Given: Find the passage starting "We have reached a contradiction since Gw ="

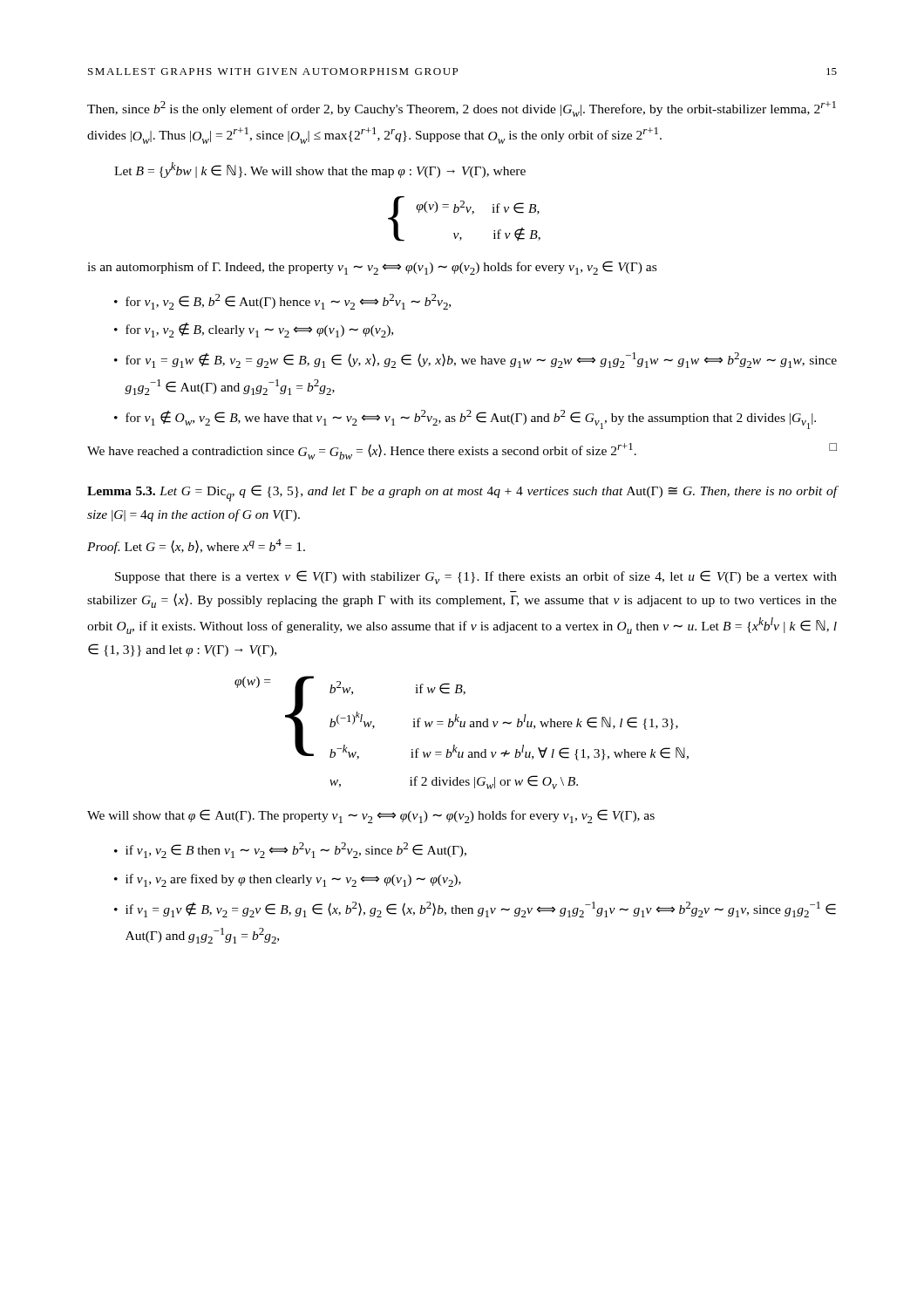Looking at the screenshot, I should (462, 451).
